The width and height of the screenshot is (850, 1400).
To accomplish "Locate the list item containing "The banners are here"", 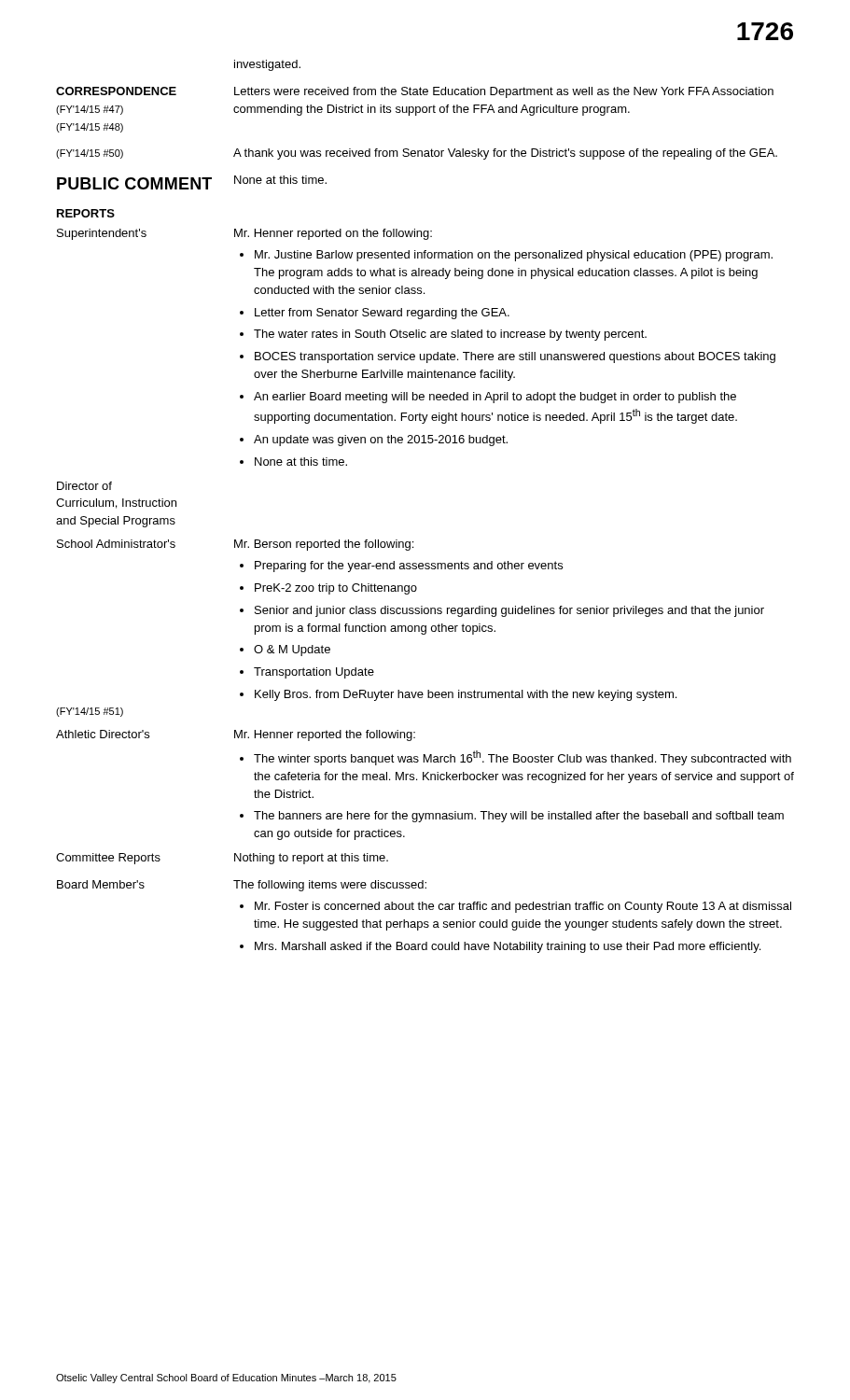I will [519, 824].
